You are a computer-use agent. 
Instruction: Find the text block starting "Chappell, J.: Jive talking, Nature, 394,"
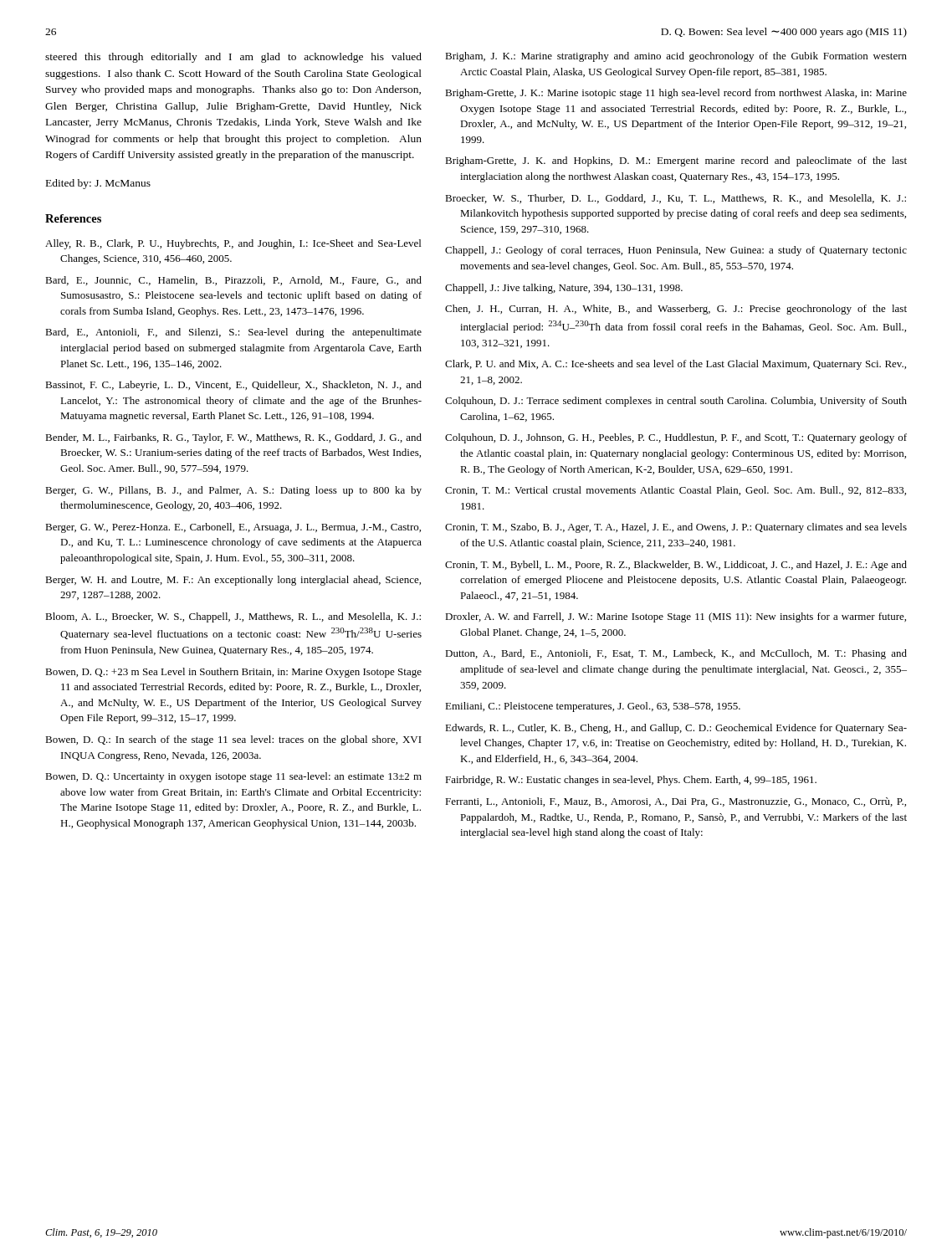(x=564, y=287)
